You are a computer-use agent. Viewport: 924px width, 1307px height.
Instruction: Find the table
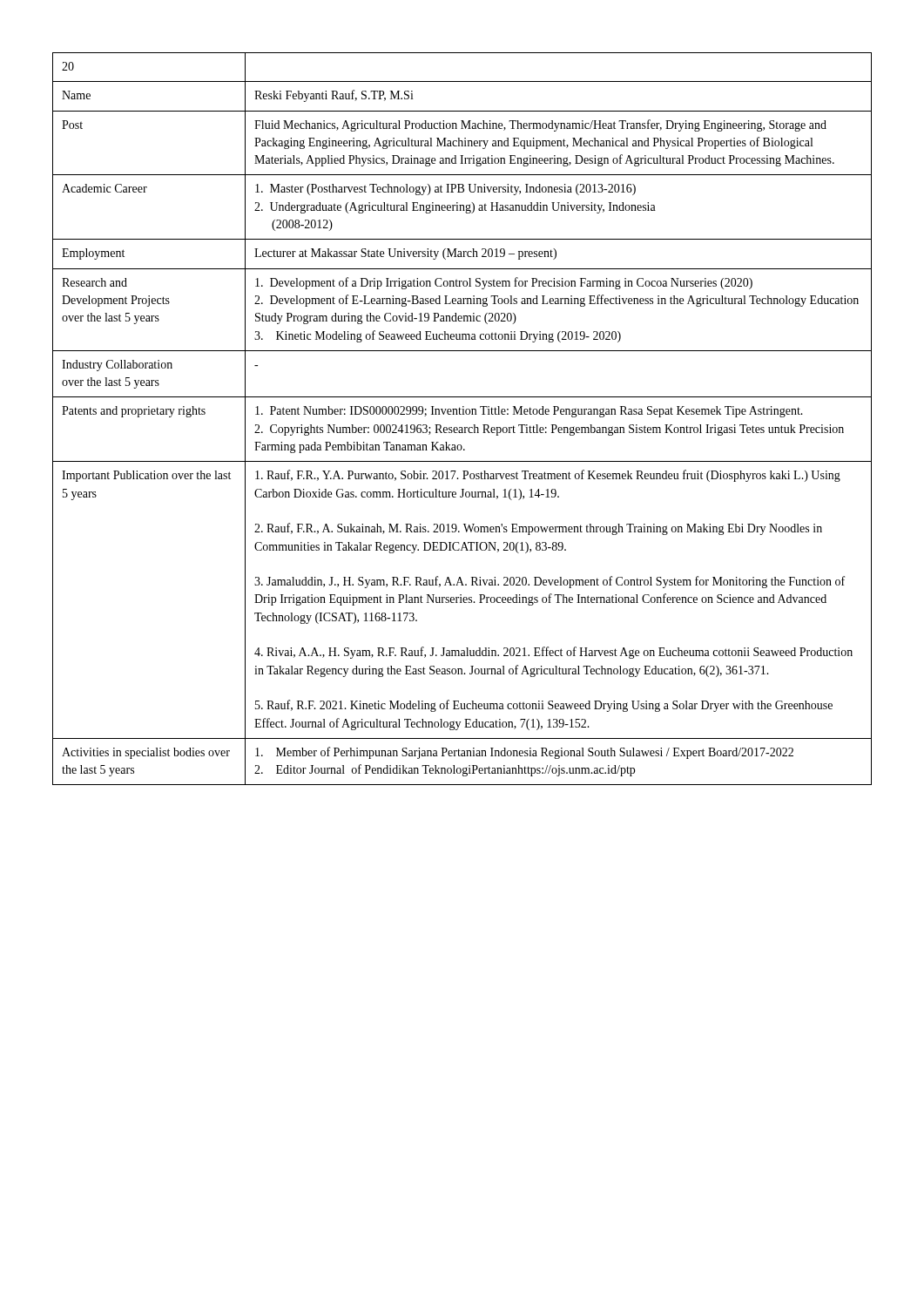pos(462,419)
